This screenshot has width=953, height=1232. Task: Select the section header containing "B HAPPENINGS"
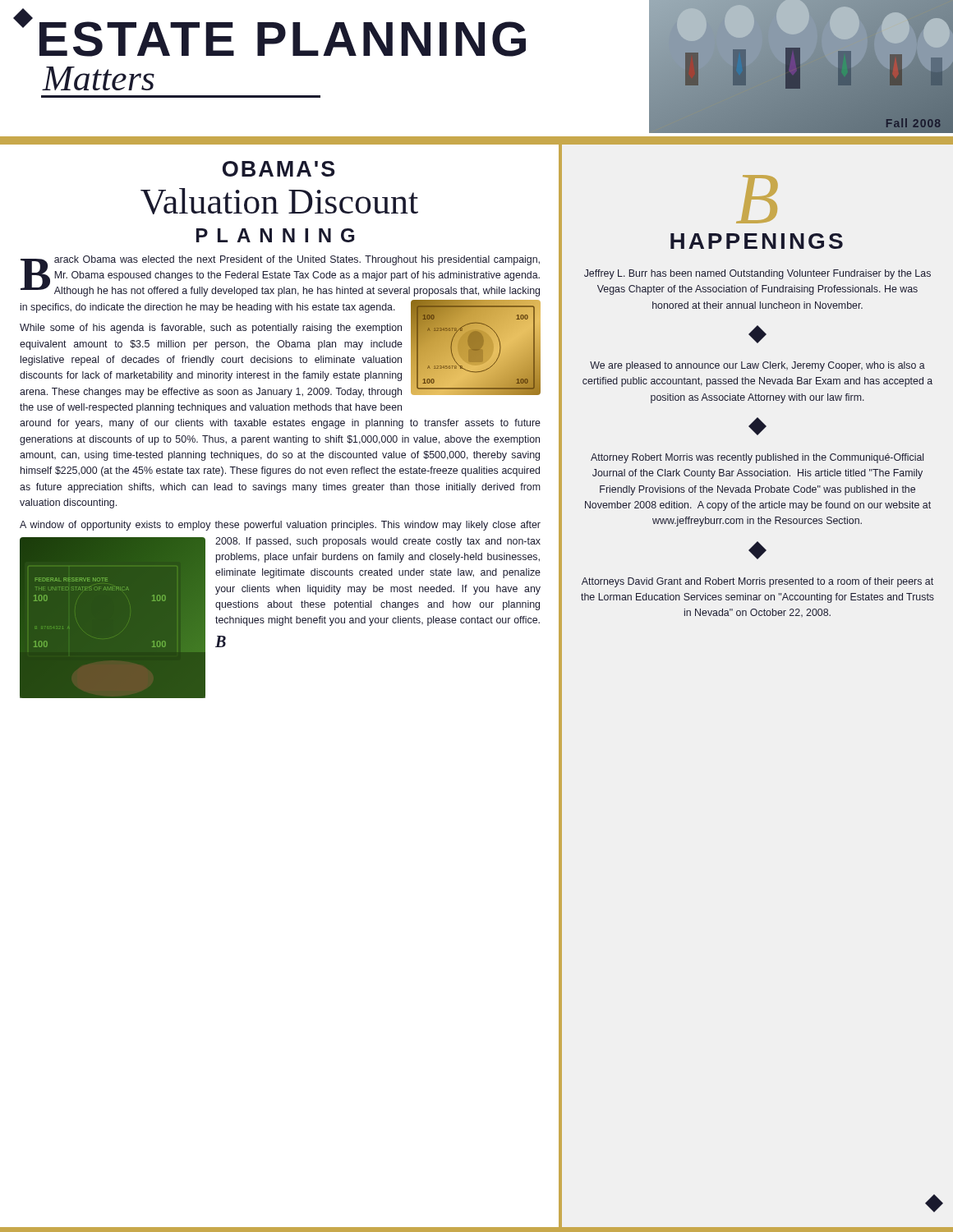coord(757,207)
